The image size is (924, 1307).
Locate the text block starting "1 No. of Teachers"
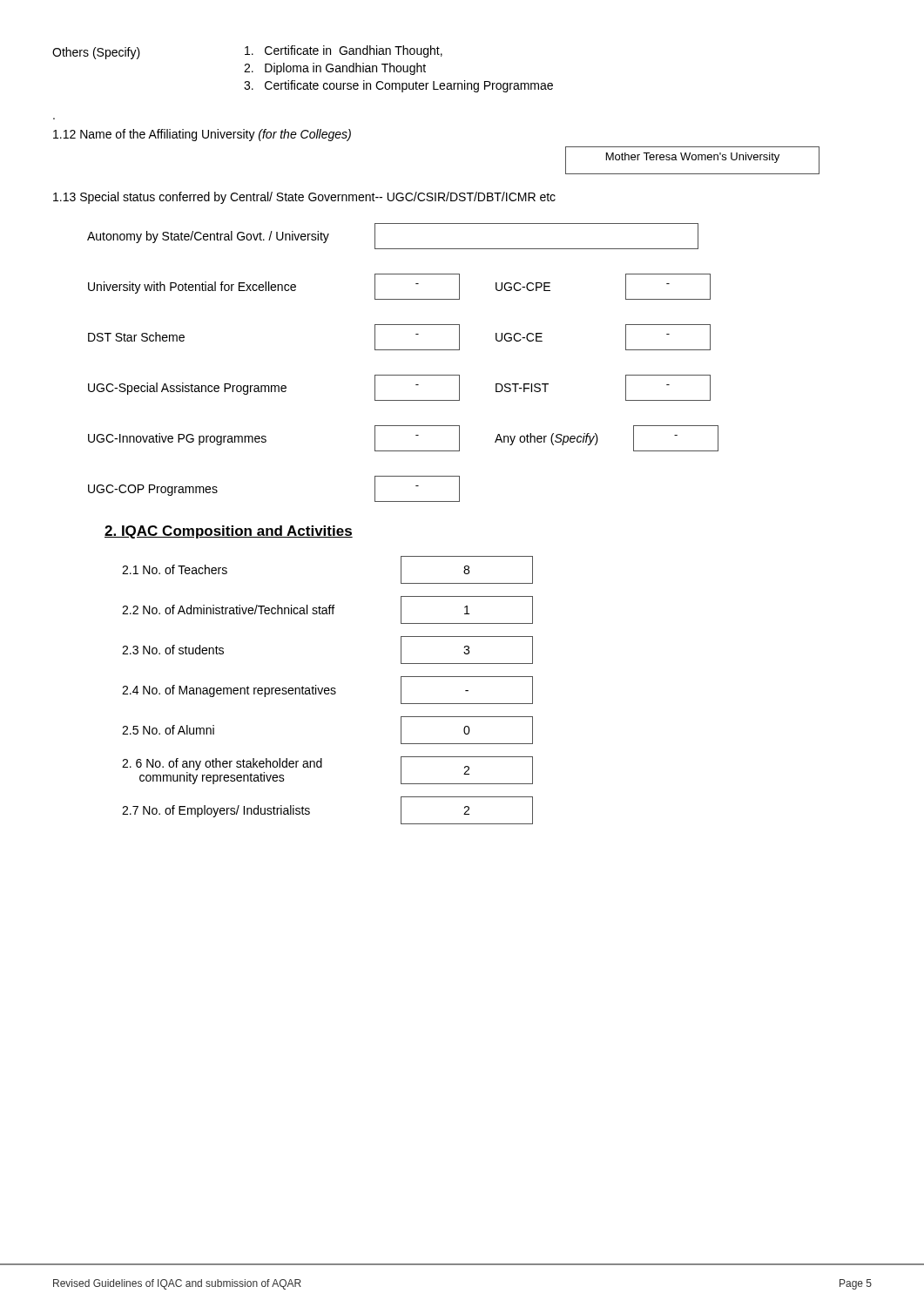[x=173, y=569]
